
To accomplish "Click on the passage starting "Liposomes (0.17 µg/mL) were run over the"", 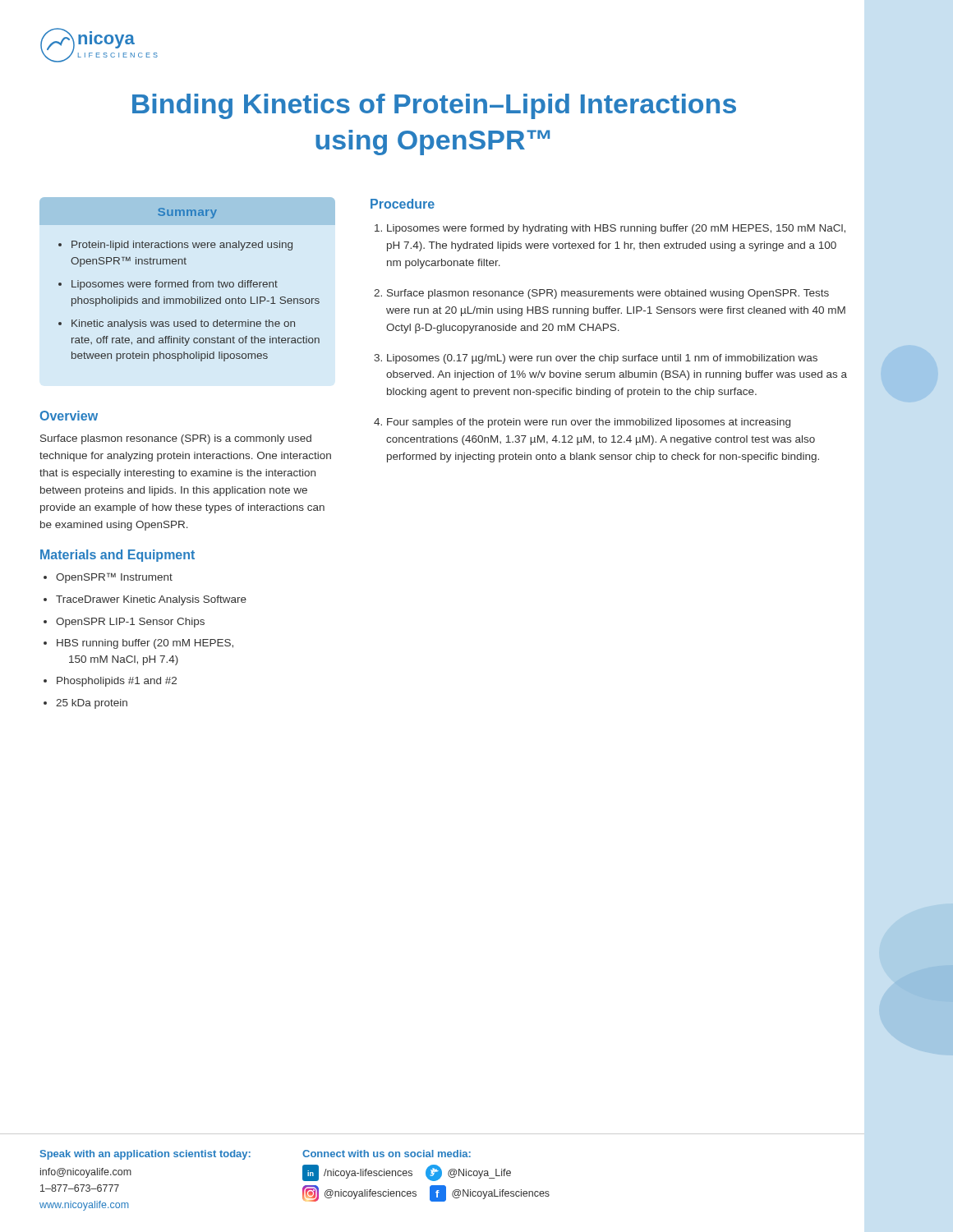I will coord(617,374).
